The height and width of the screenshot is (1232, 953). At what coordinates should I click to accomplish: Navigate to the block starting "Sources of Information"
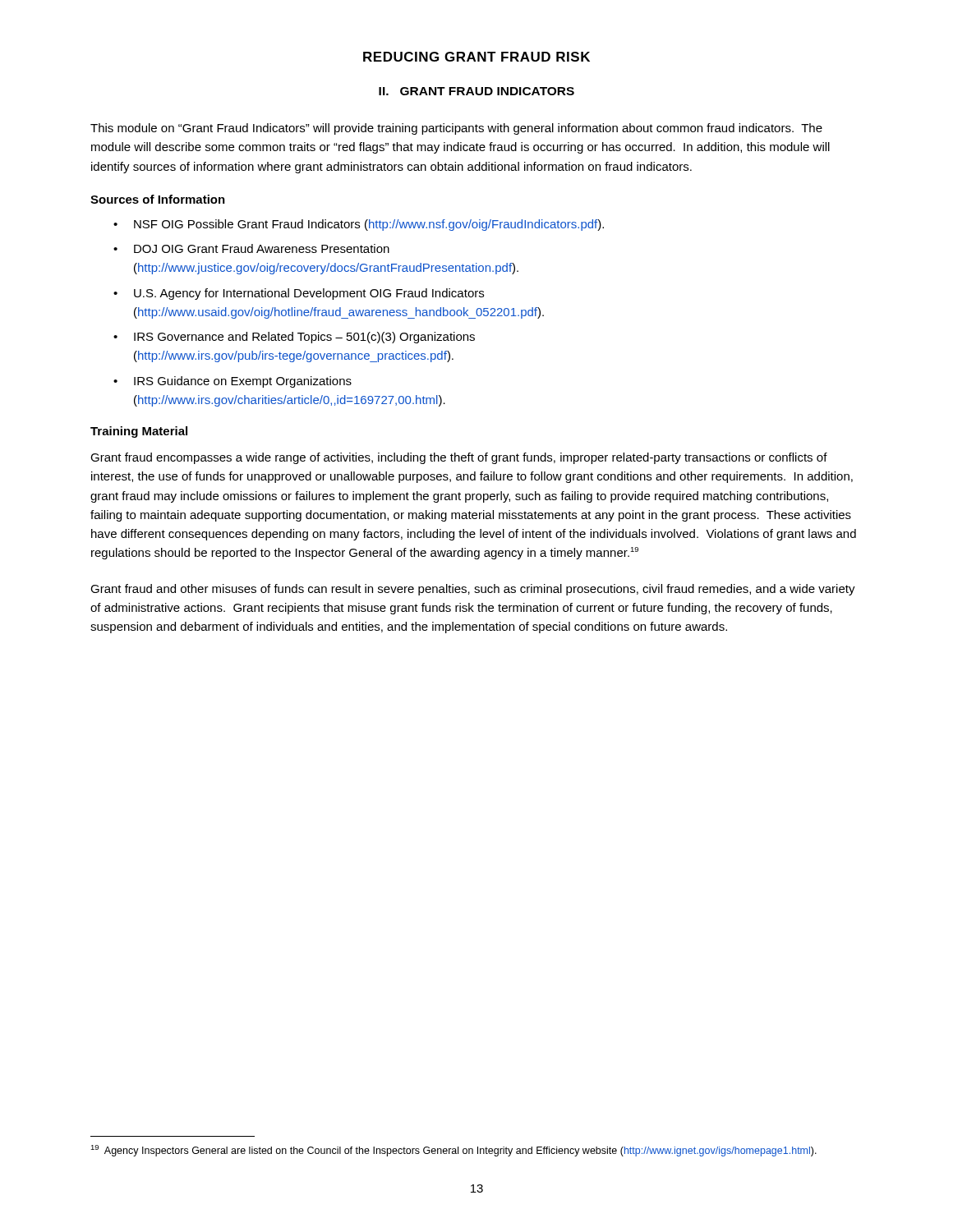158,199
